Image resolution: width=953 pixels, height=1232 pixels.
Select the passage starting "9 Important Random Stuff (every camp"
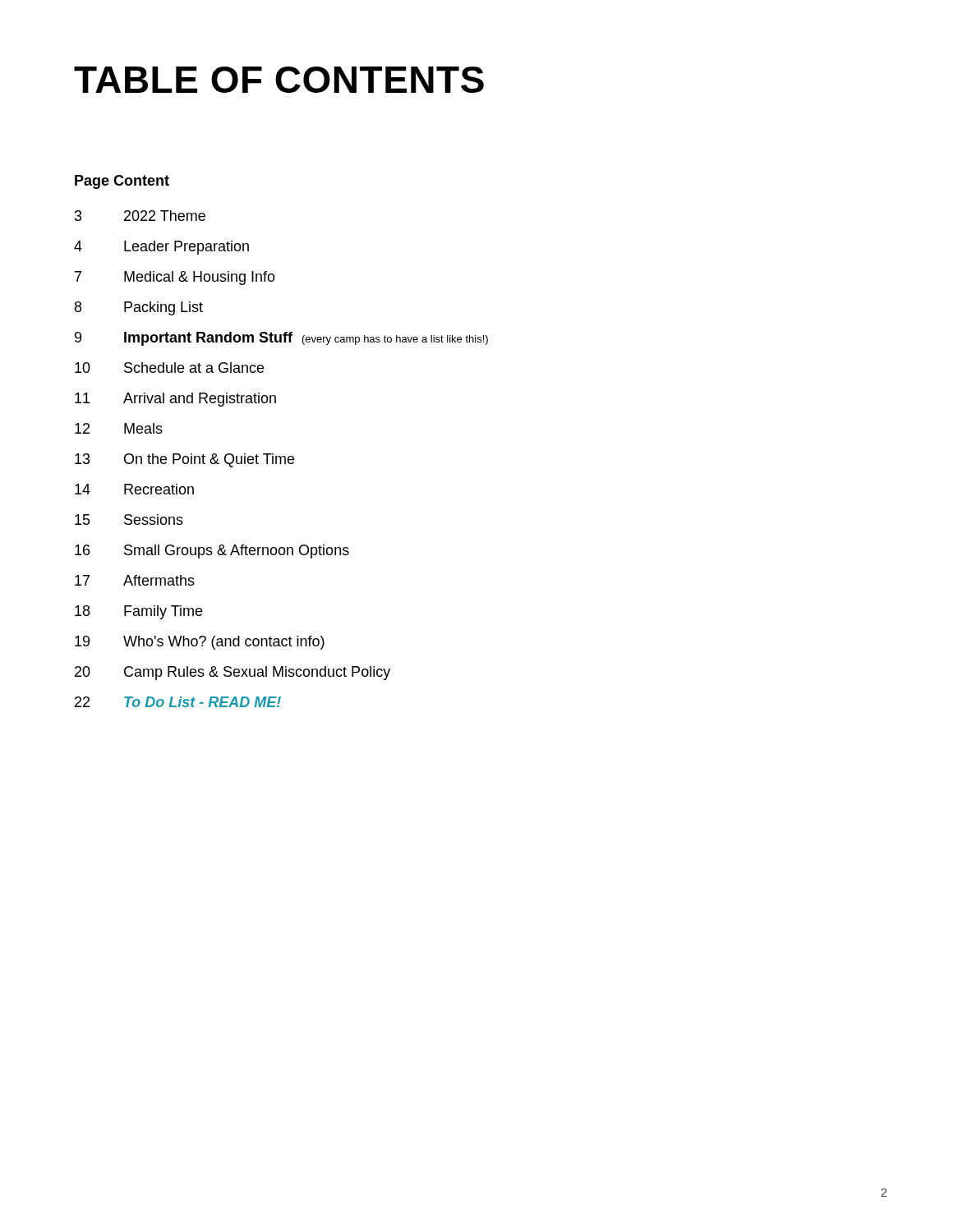pyautogui.click(x=281, y=338)
